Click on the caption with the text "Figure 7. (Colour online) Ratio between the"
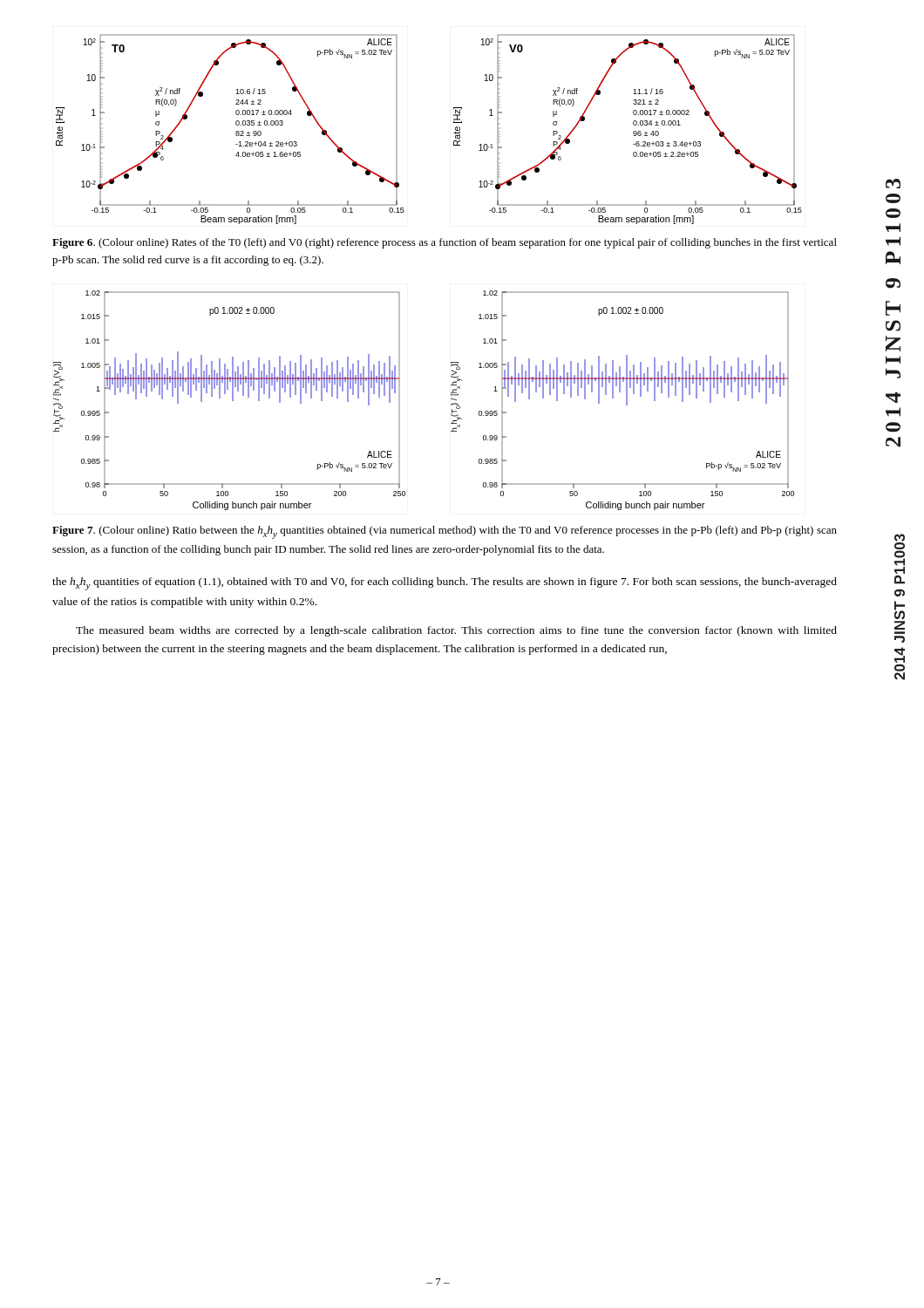The image size is (924, 1308). [x=445, y=539]
